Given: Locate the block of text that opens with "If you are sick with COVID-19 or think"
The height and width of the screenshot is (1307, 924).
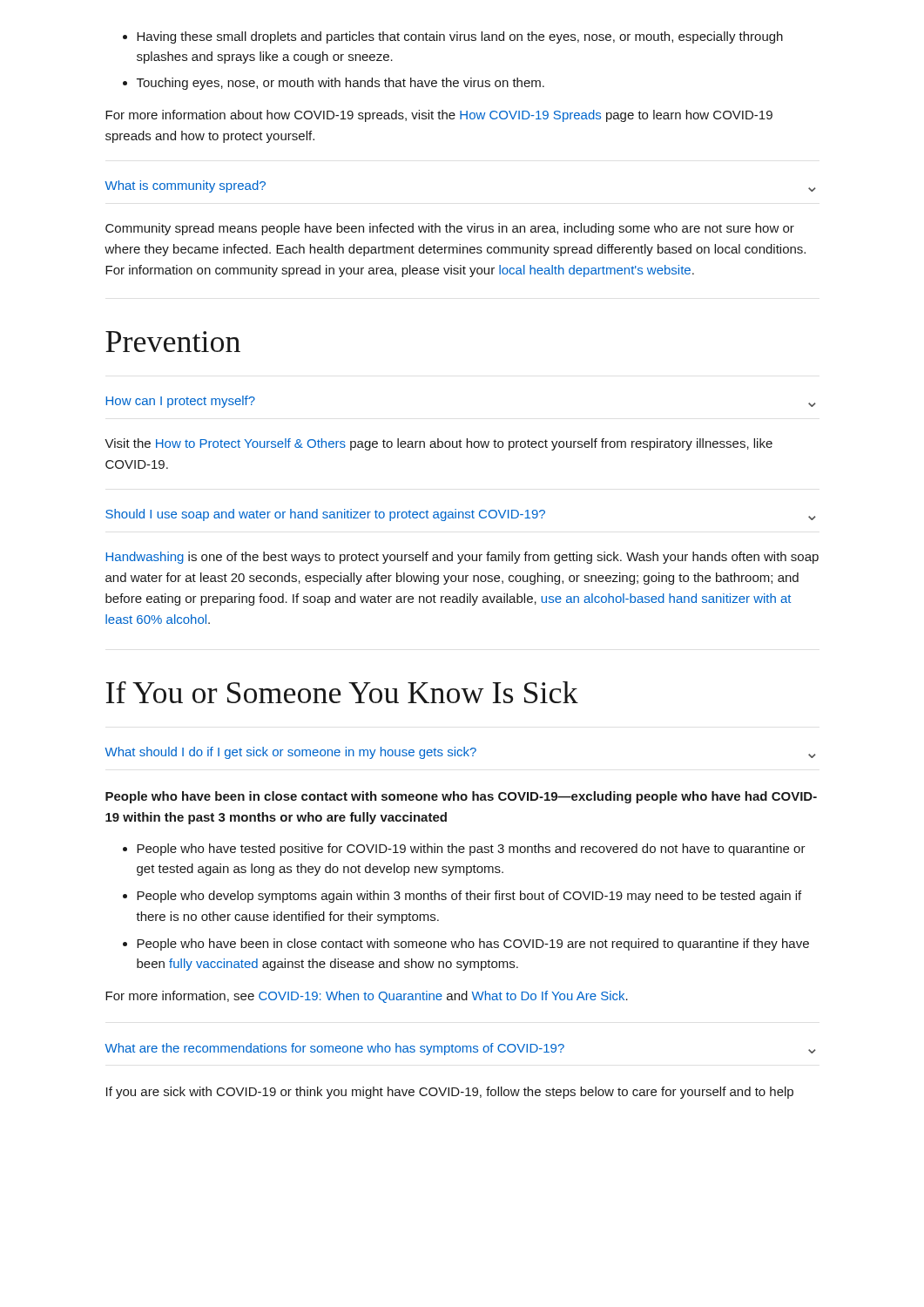Looking at the screenshot, I should coord(449,1092).
